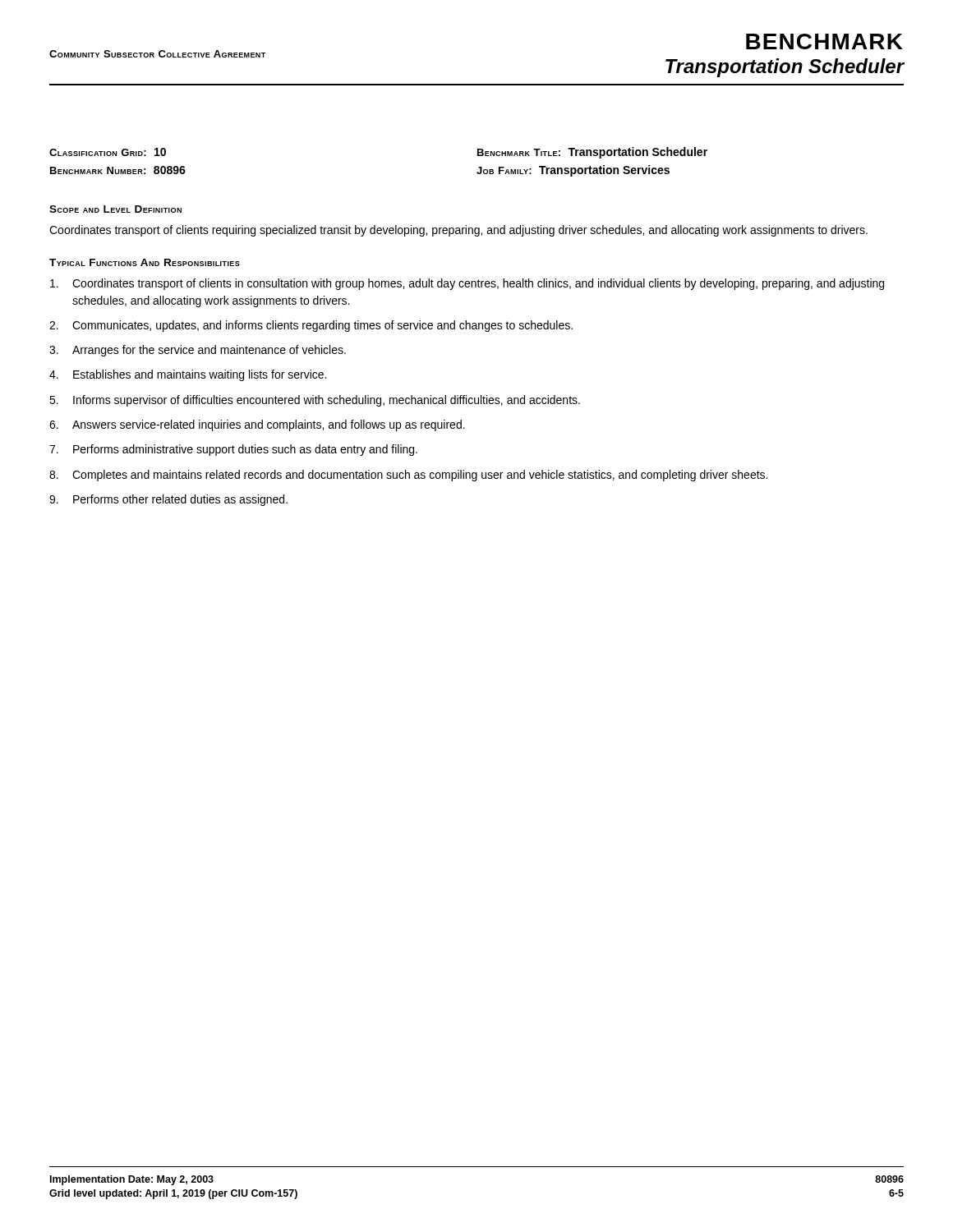Screen dimensions: 1232x953
Task: Locate the region starting "5. Informs supervisor of difficulties encountered with scheduling,"
Action: click(476, 400)
